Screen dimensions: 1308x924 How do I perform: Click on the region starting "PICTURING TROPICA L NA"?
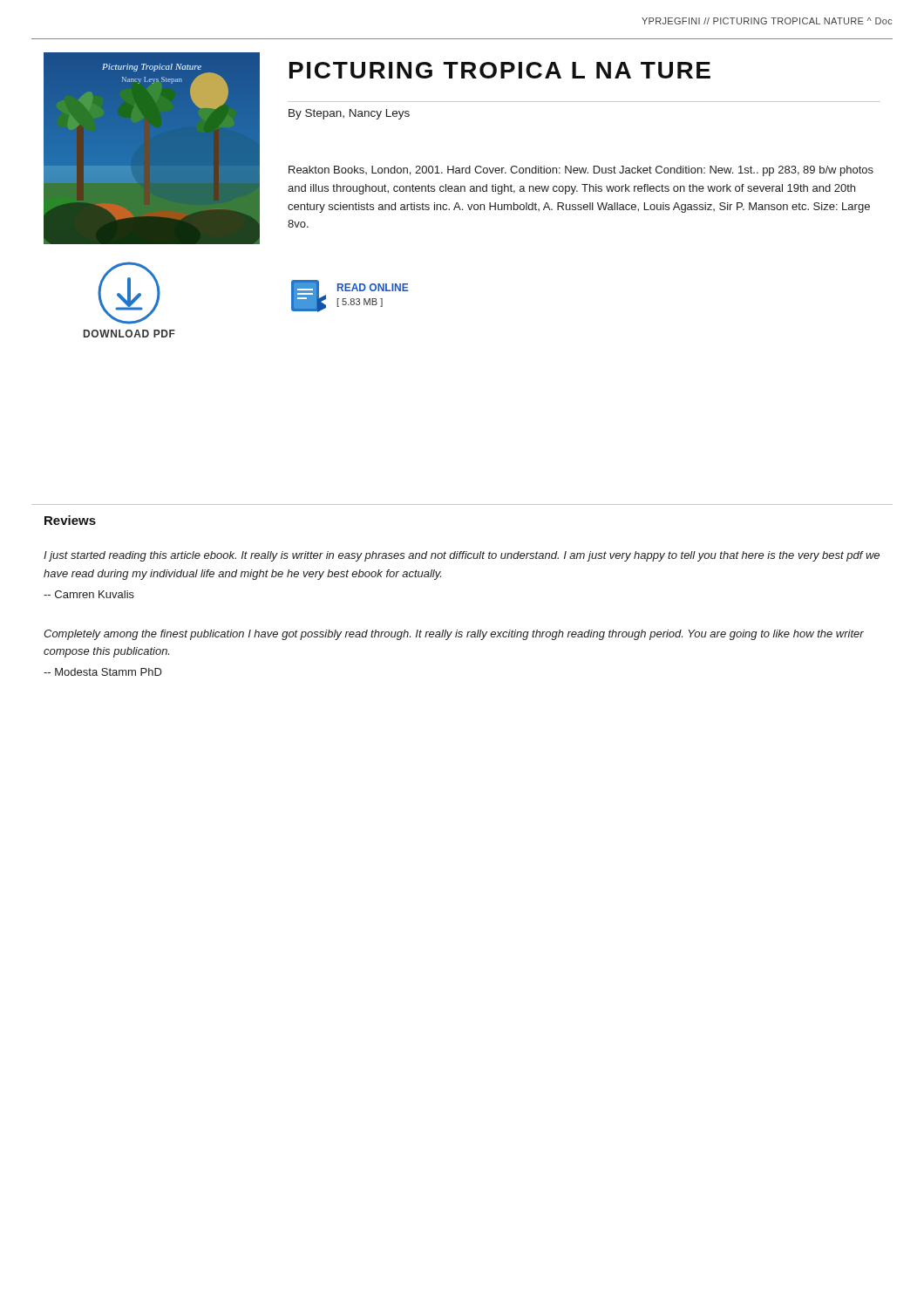point(500,70)
